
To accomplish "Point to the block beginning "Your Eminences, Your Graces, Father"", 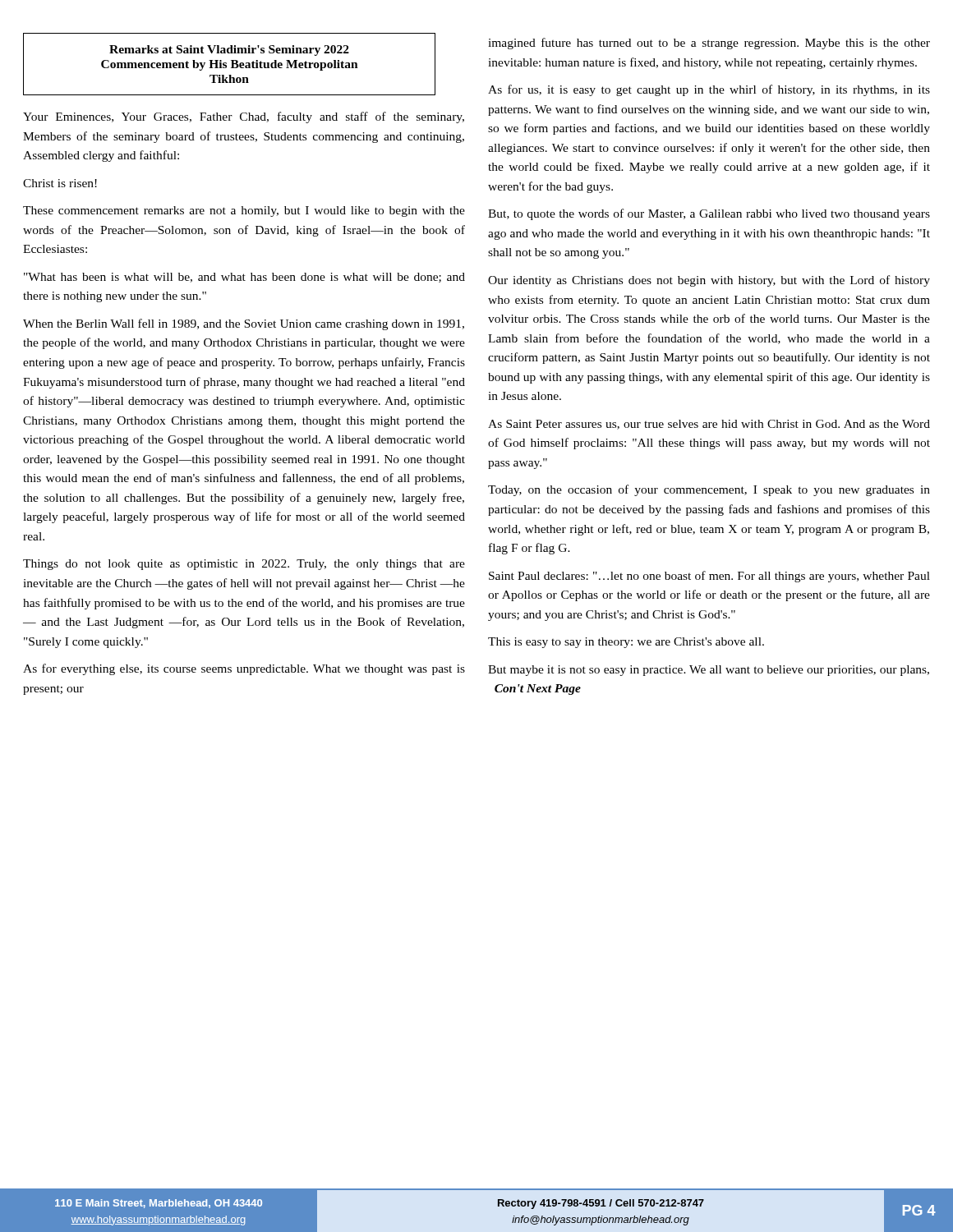I will click(244, 136).
